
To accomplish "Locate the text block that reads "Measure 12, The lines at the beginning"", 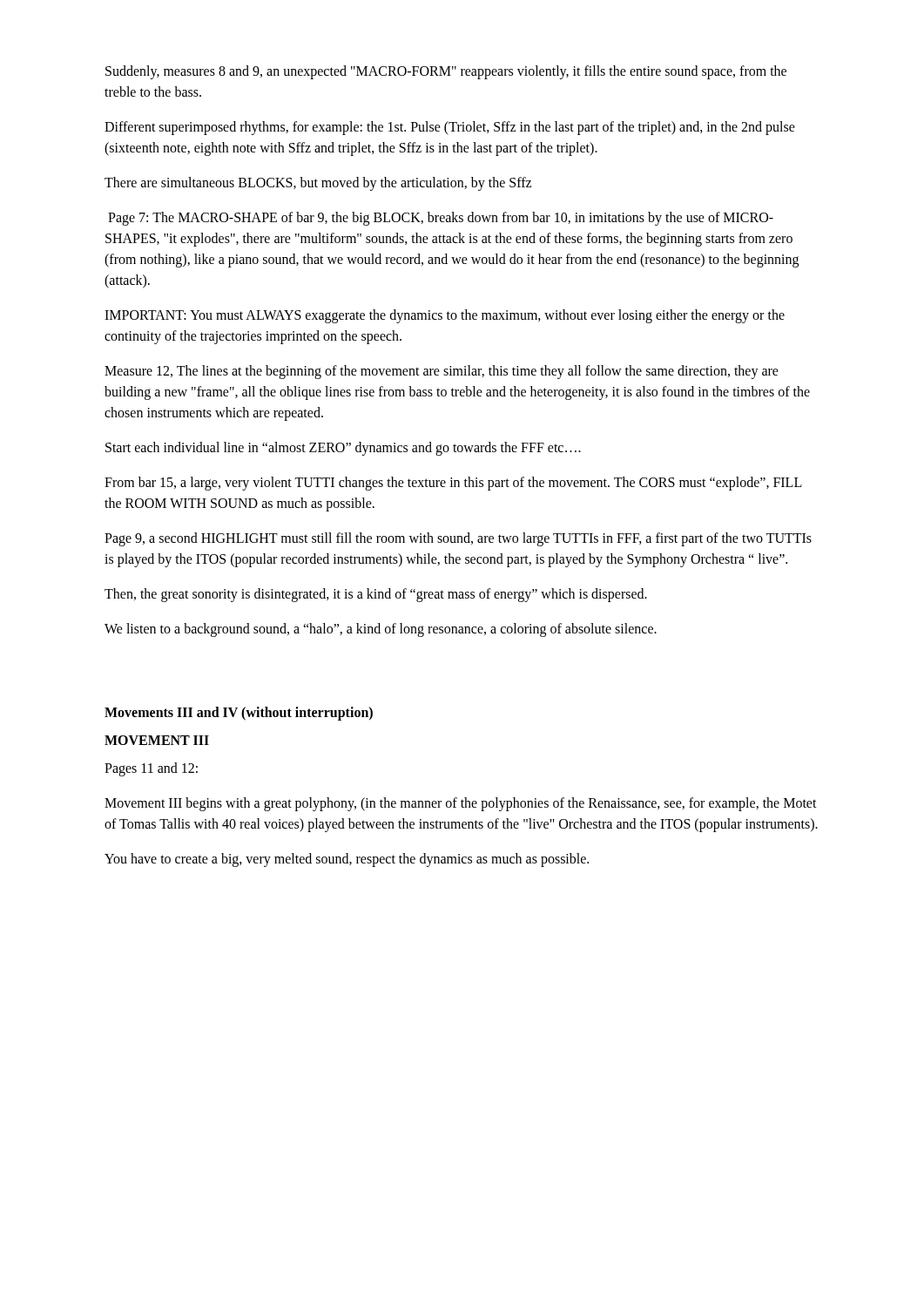I will [x=457, y=392].
